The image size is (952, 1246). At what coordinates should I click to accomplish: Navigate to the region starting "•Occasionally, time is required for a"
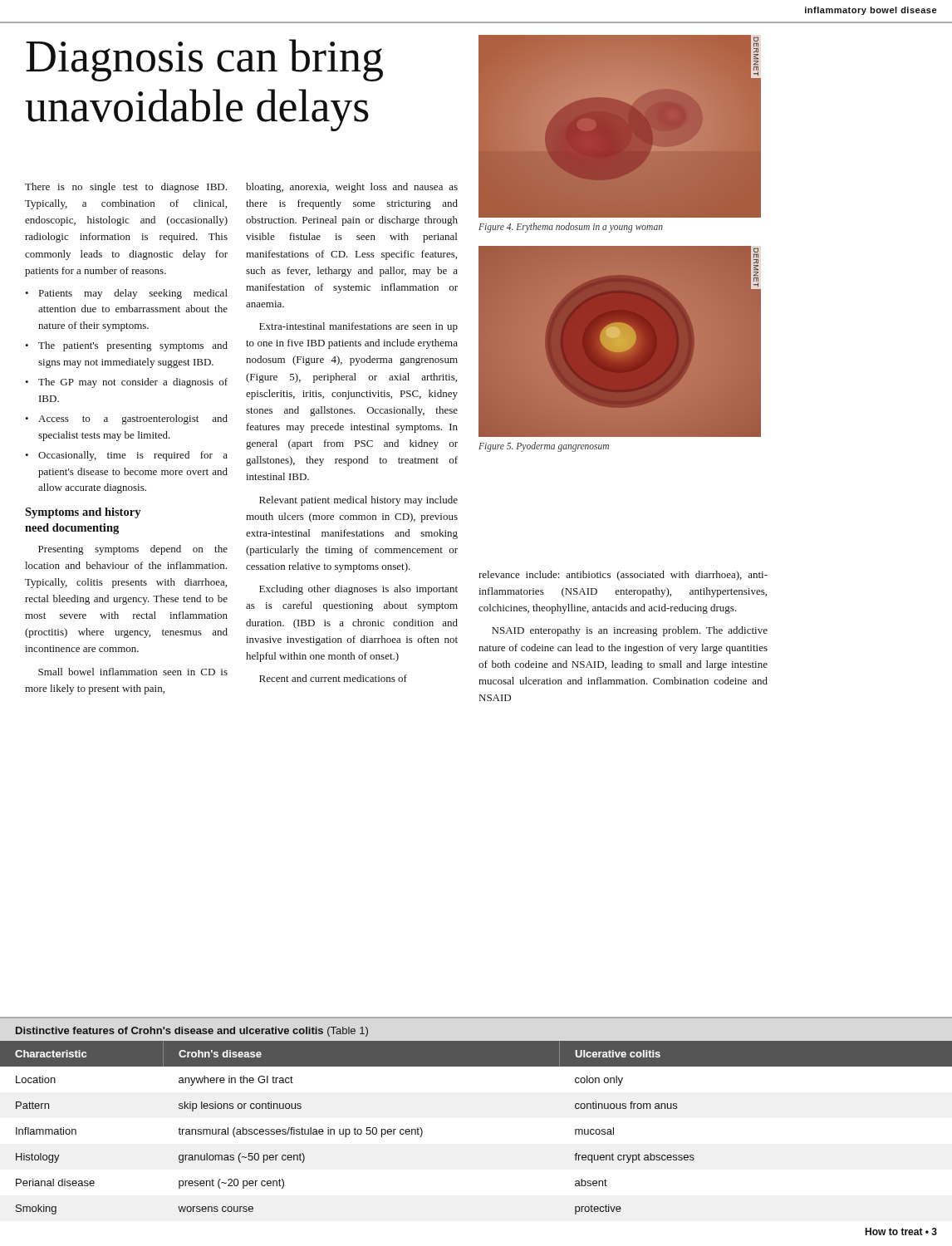click(126, 470)
